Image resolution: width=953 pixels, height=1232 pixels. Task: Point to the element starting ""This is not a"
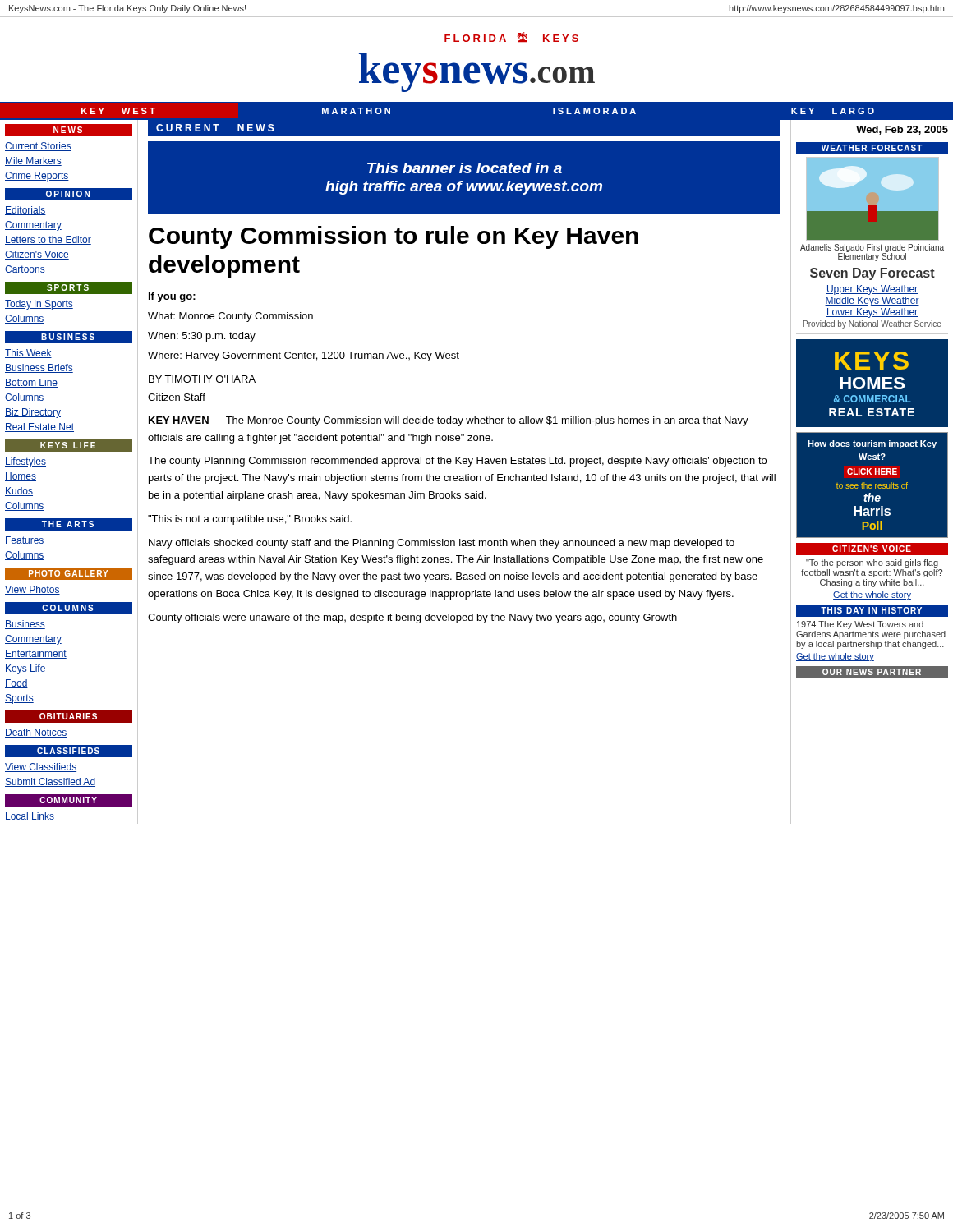click(250, 519)
